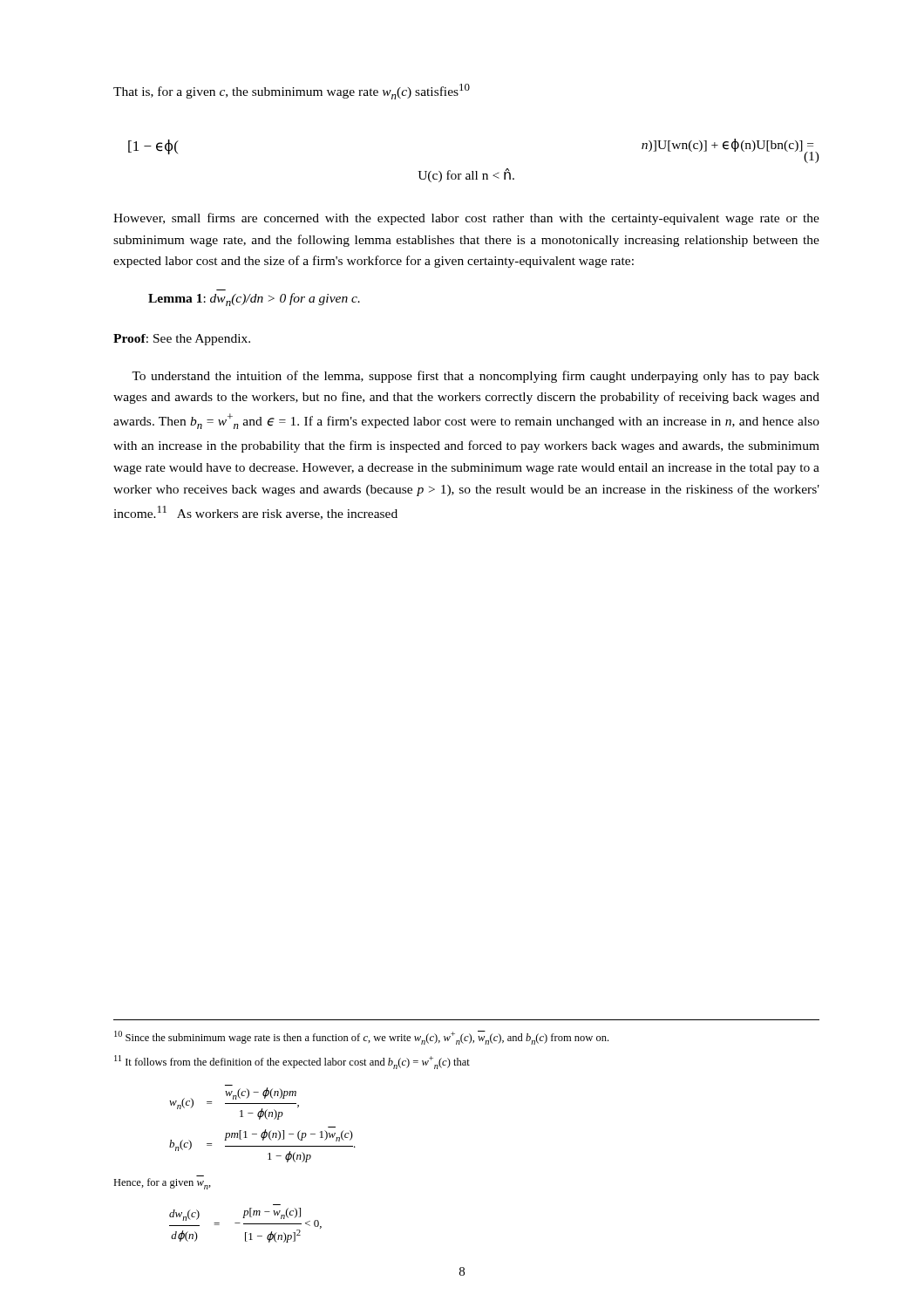The width and height of the screenshot is (924, 1308).
Task: Locate the text block containing "That is, for a given c, the subminimum"
Action: (x=292, y=91)
